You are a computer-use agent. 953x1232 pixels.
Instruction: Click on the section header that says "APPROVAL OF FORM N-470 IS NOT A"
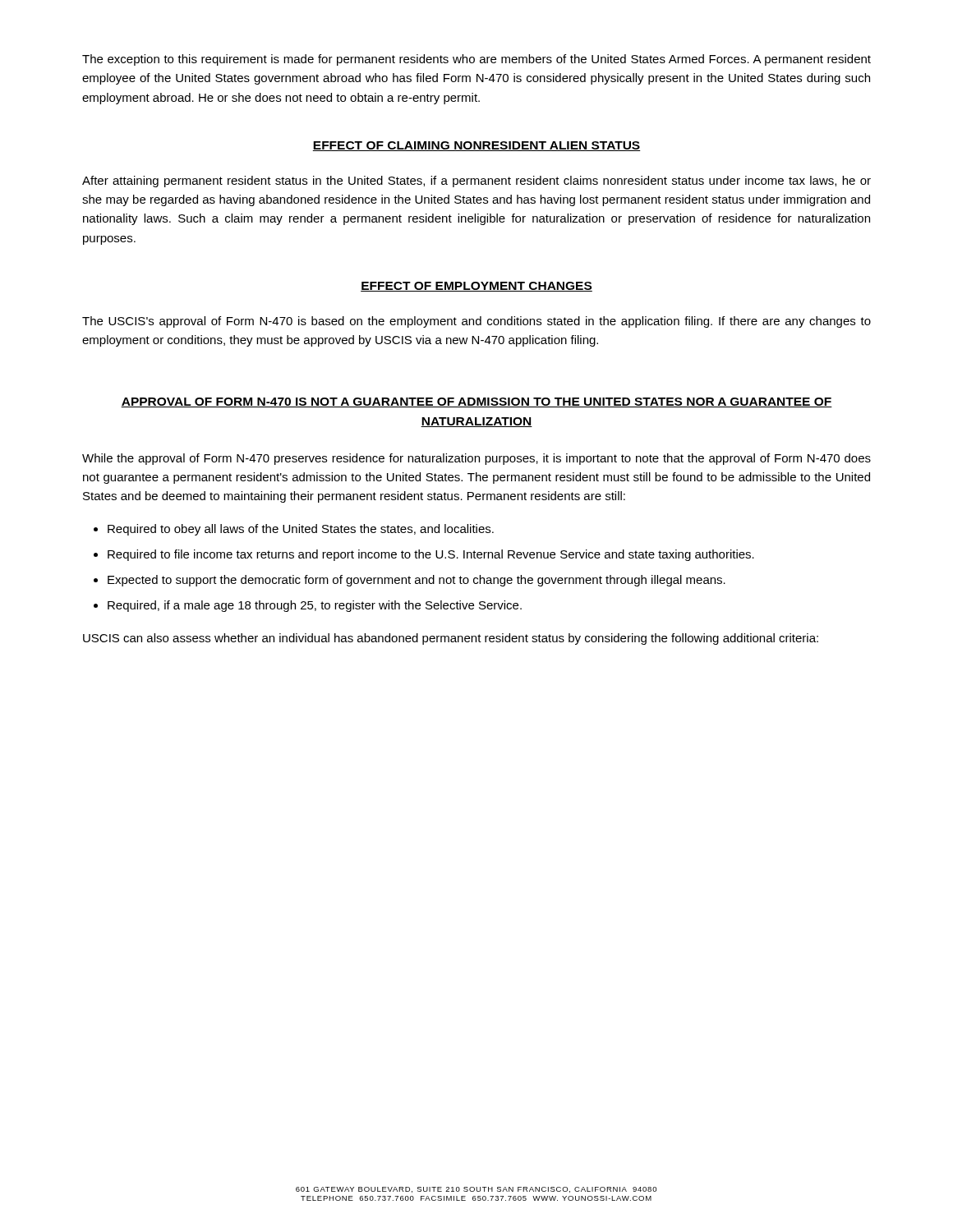point(476,411)
